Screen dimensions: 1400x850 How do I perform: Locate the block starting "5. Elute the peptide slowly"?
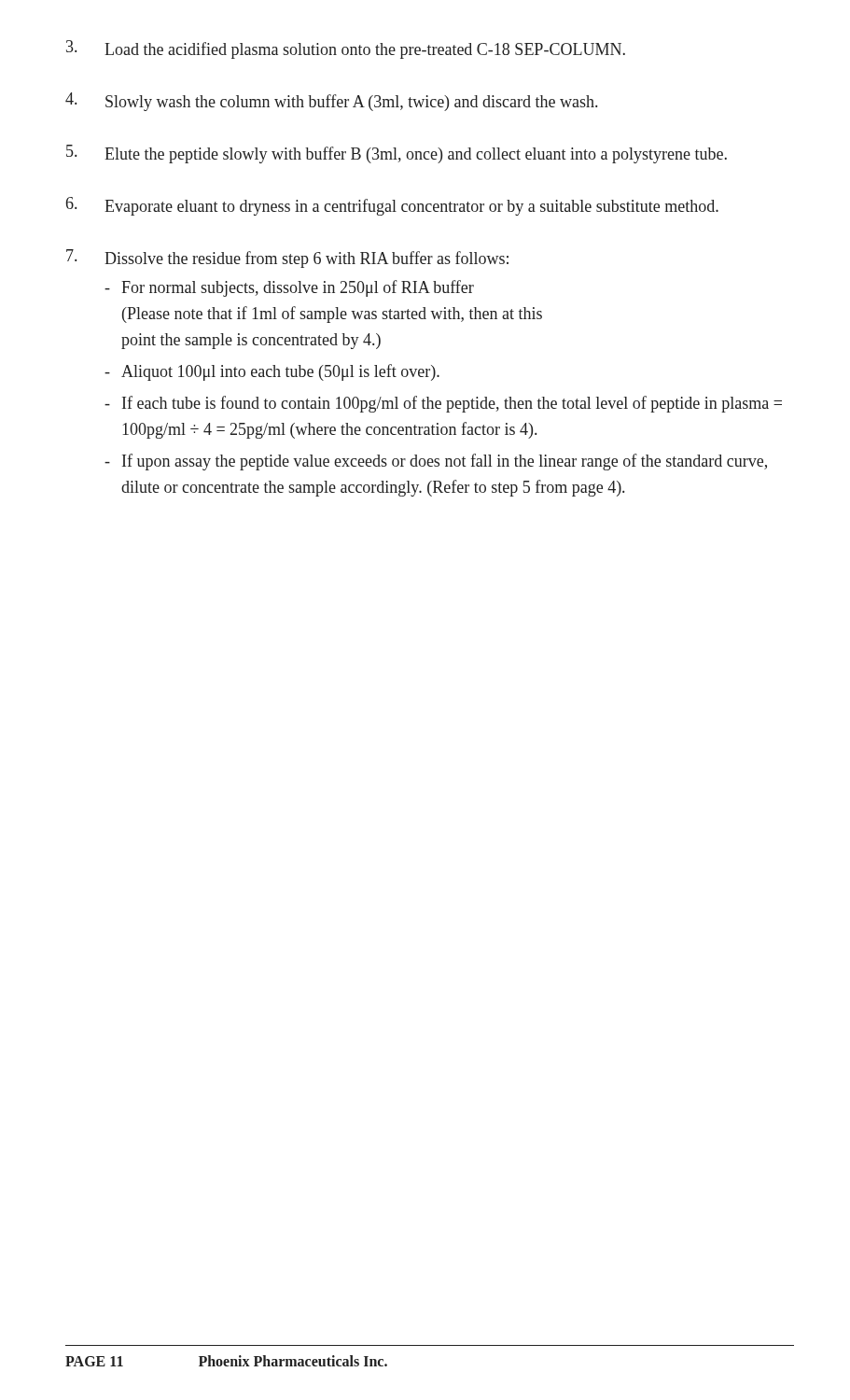pos(430,155)
